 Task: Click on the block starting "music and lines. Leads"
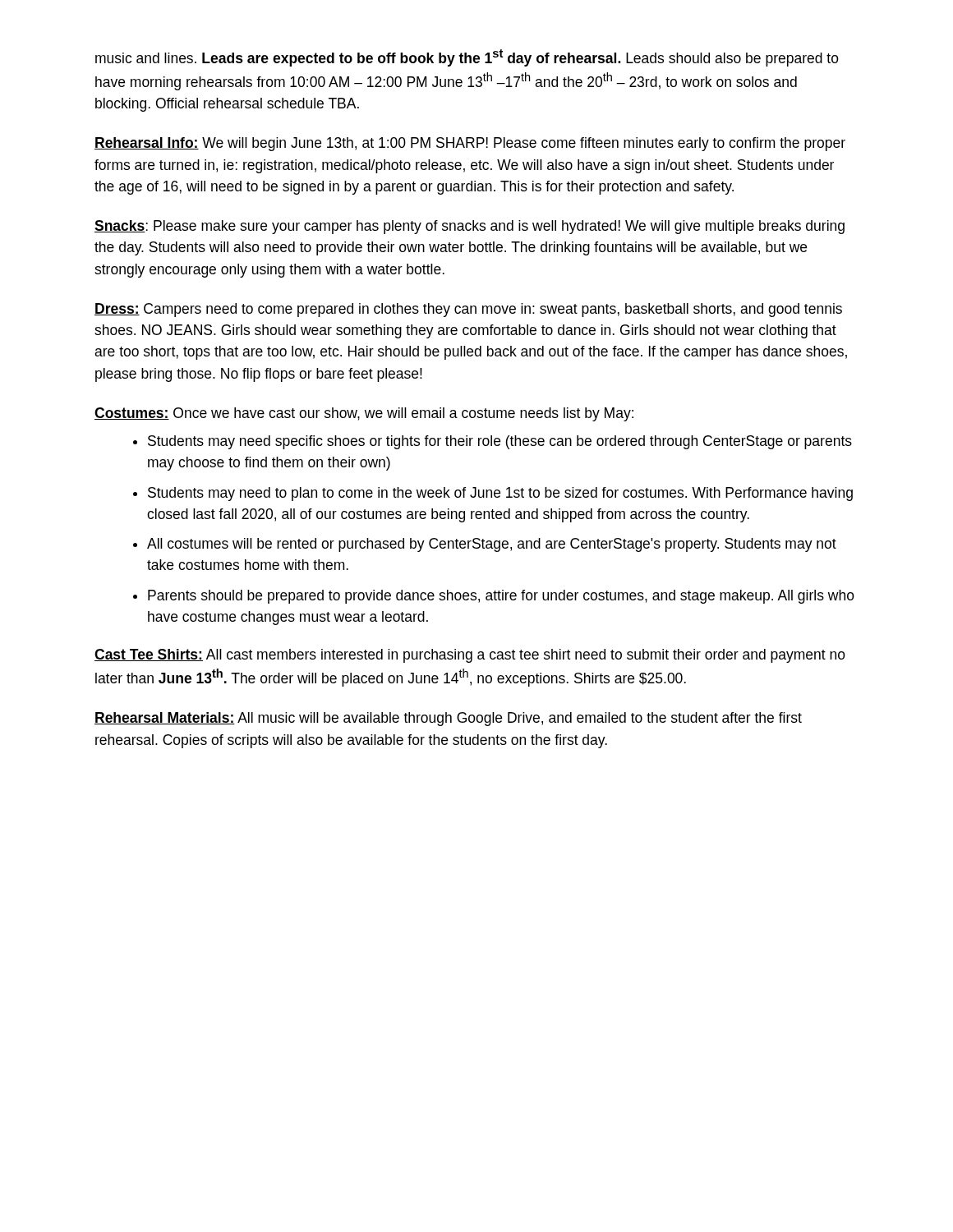click(x=467, y=79)
